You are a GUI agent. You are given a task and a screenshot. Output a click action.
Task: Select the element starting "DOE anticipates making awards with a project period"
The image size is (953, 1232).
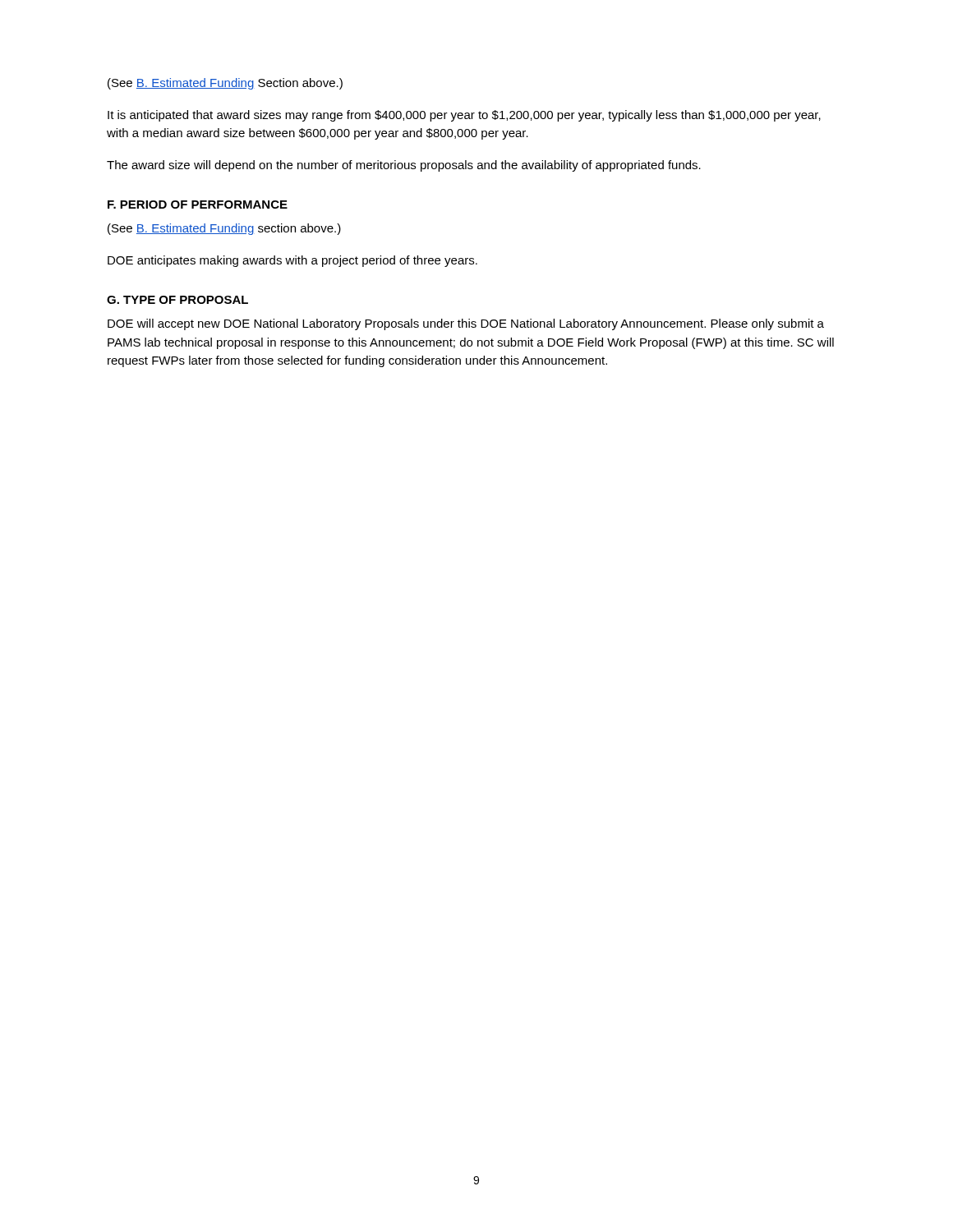[292, 260]
